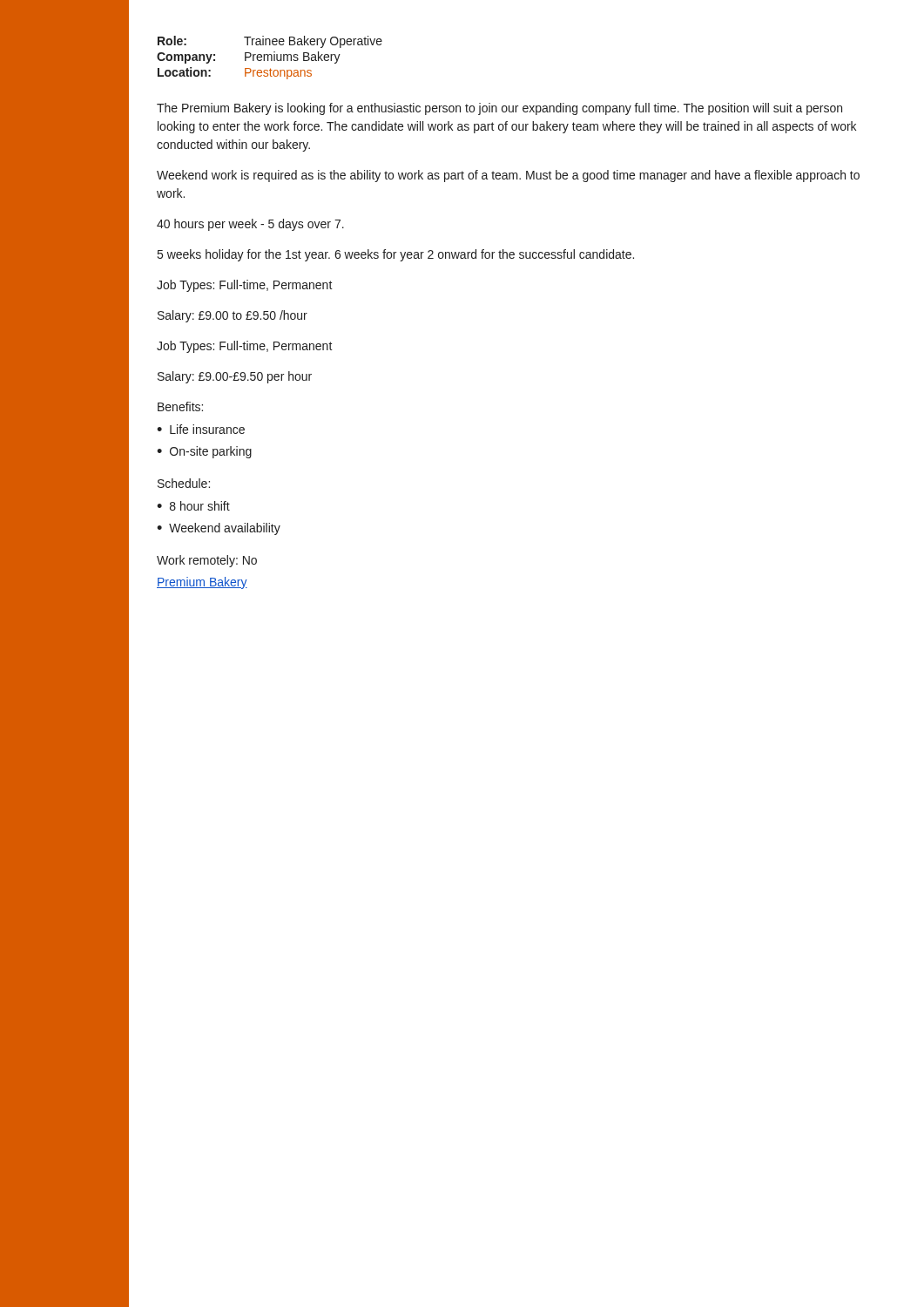Point to the passage starting "•Weekend availability"
This screenshot has height=1307, width=924.
(x=218, y=529)
